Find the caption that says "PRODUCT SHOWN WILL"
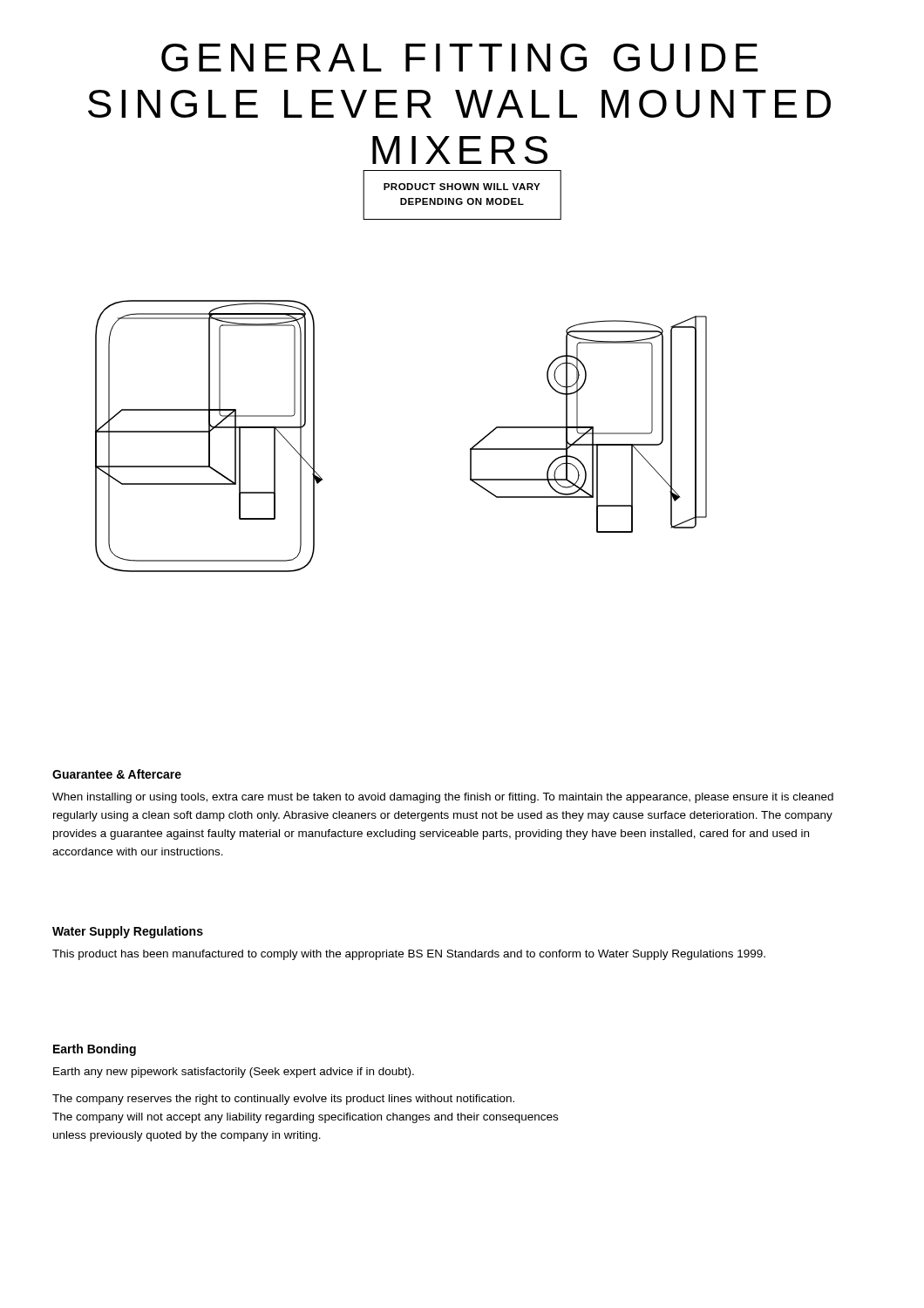The image size is (924, 1308). pyautogui.click(x=462, y=195)
